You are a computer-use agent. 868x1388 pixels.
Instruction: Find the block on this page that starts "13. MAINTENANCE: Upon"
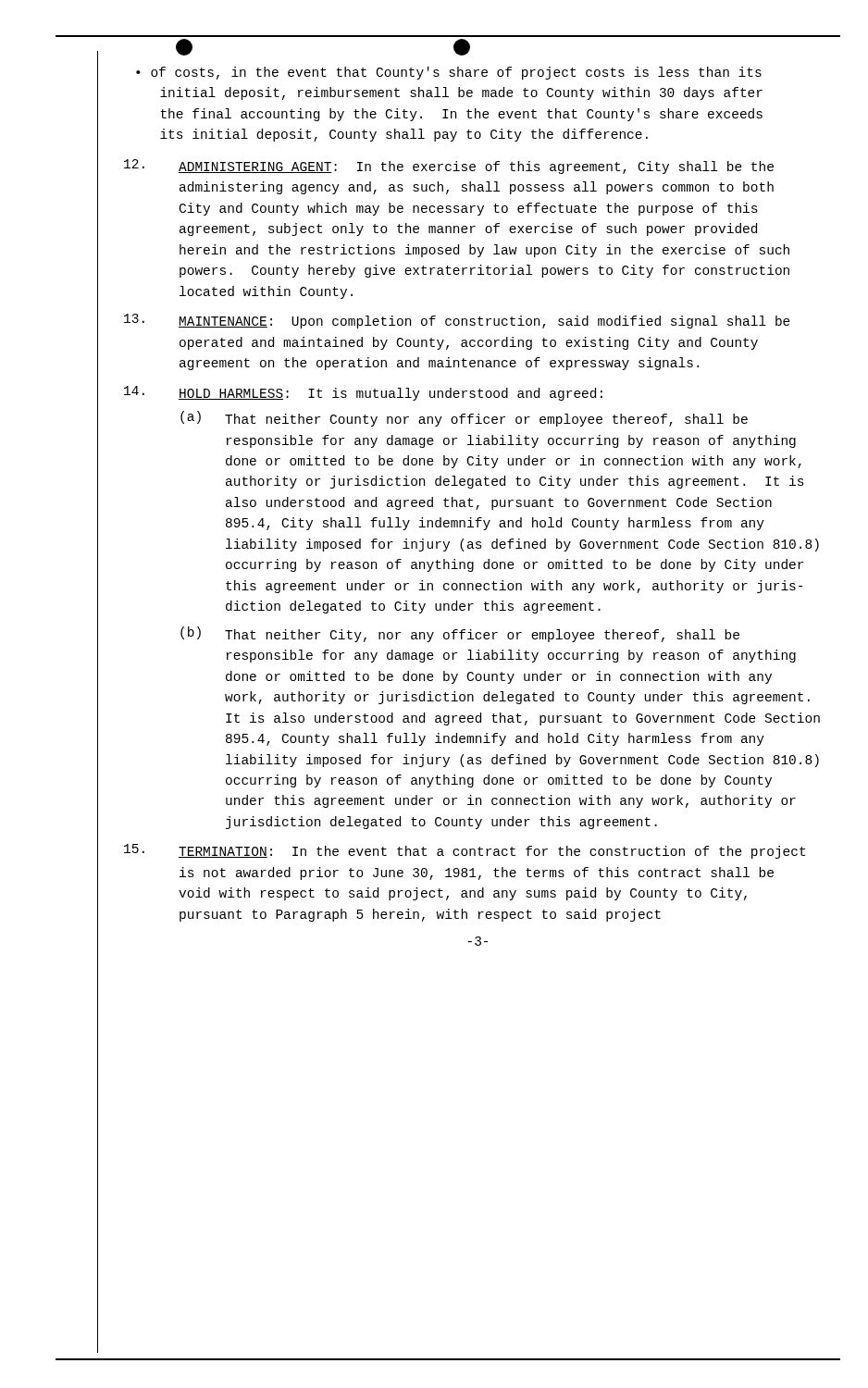[x=478, y=343]
